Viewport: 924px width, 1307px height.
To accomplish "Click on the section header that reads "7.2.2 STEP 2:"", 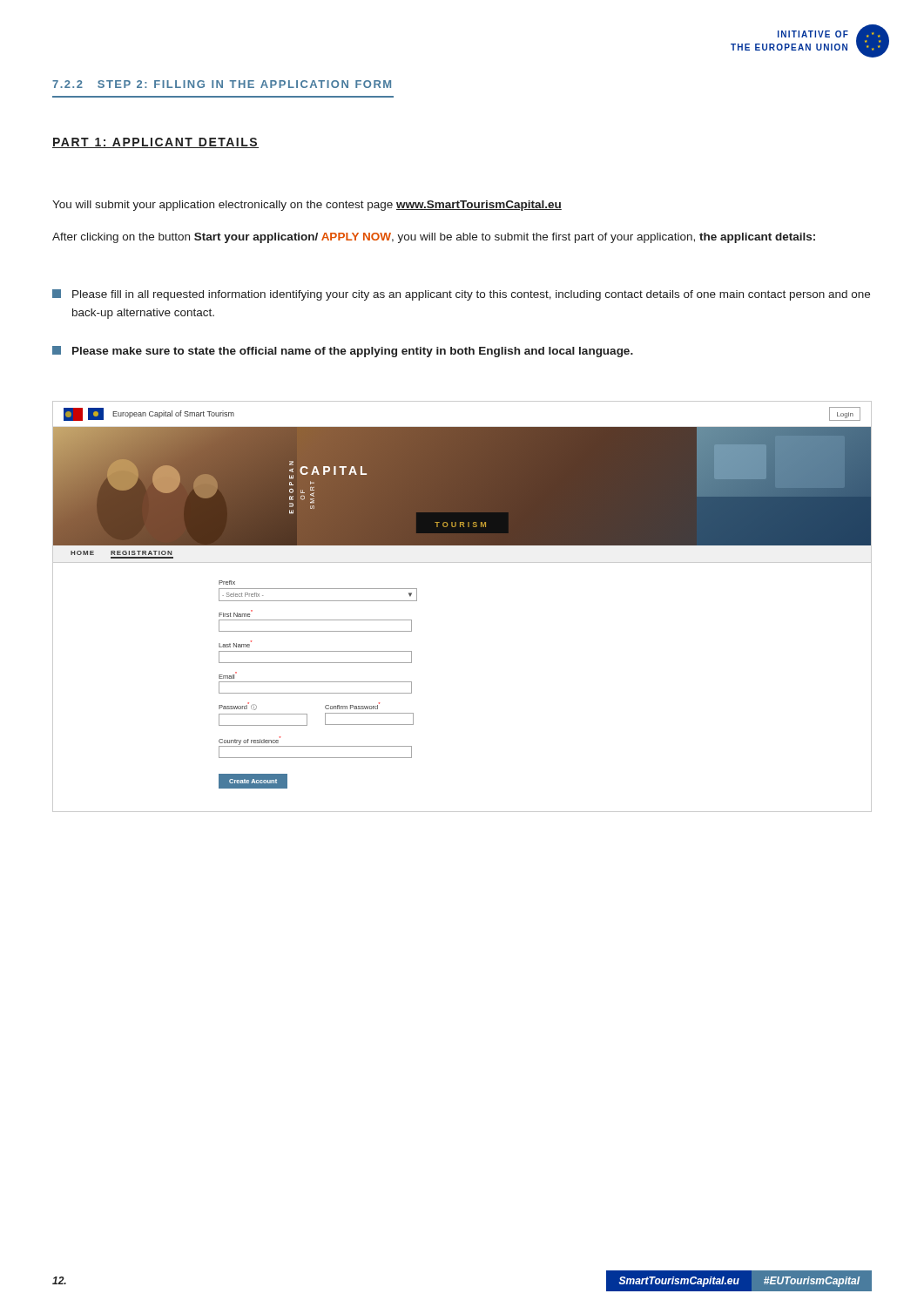I will coord(223,88).
